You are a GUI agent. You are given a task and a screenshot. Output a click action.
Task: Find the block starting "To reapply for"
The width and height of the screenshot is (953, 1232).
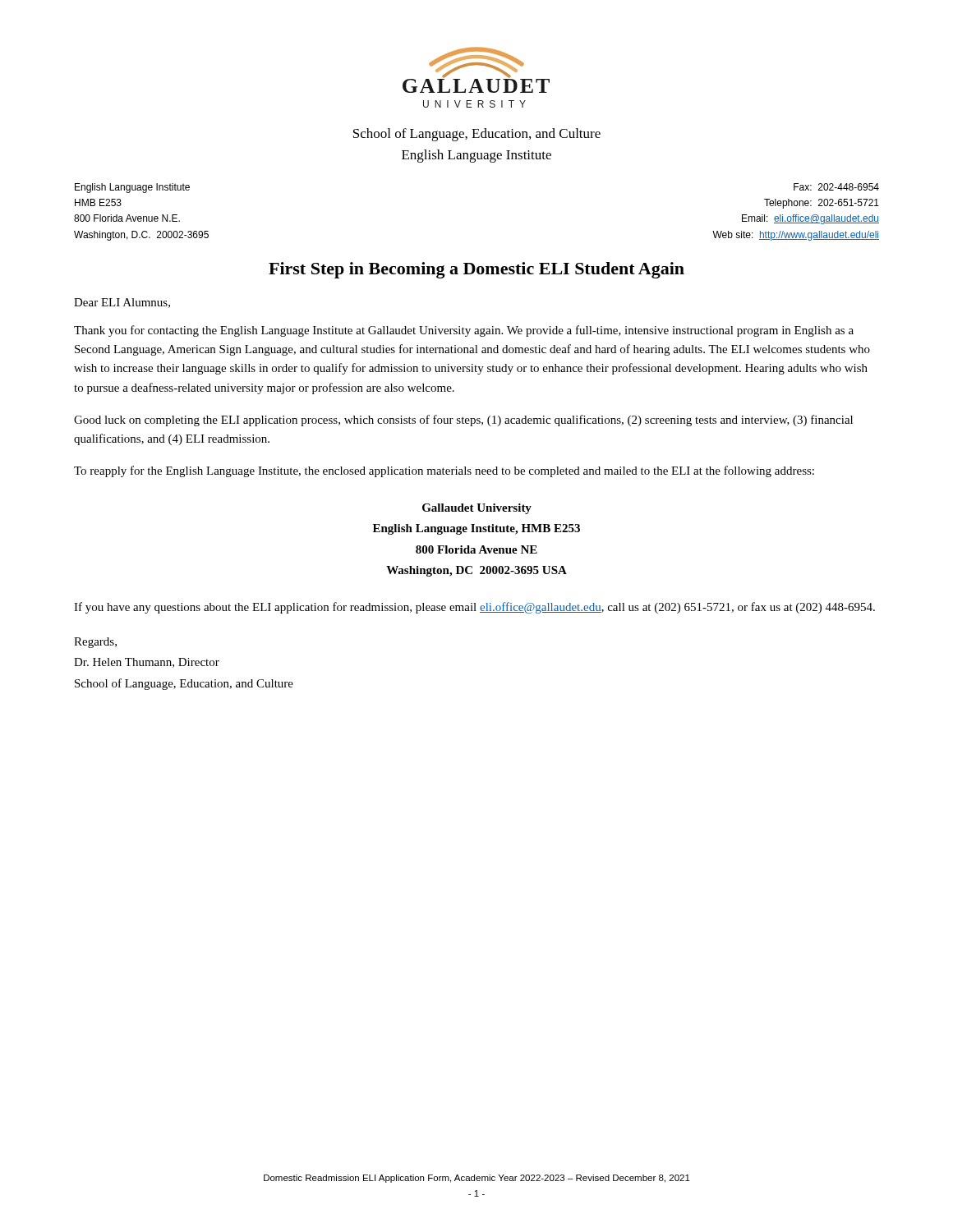point(444,471)
